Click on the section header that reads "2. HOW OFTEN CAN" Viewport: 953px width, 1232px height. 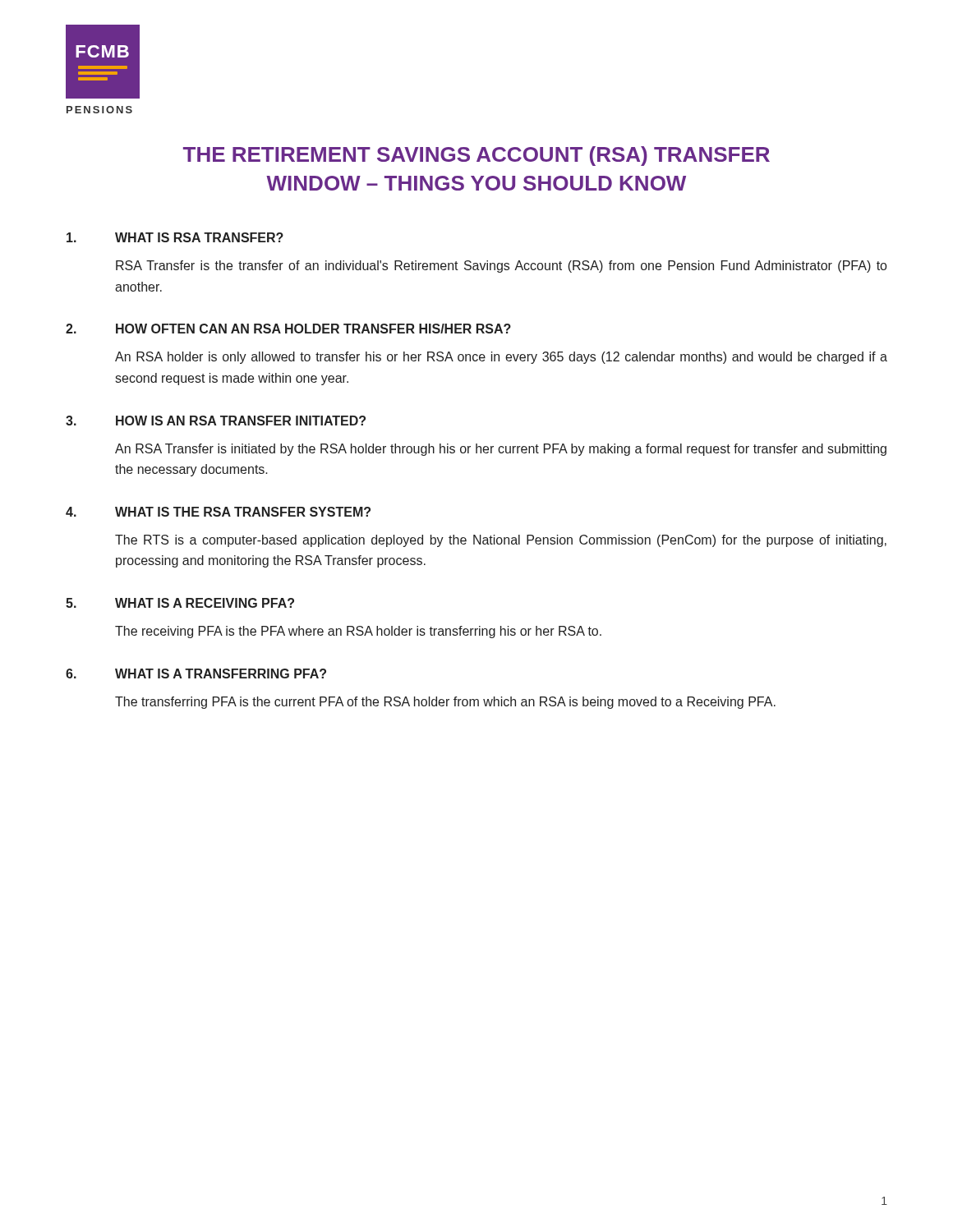289,330
